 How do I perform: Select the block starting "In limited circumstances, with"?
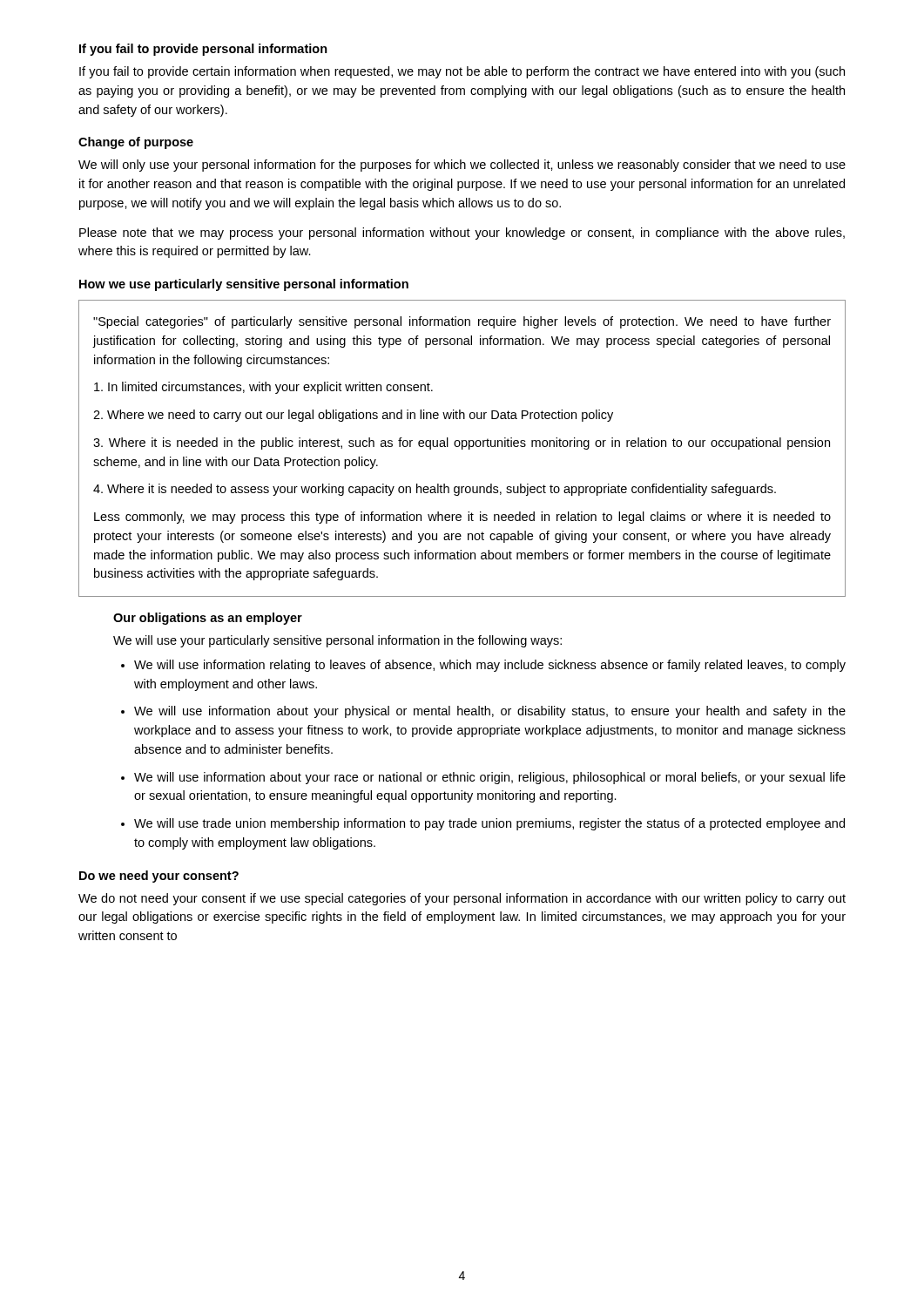[x=263, y=387]
